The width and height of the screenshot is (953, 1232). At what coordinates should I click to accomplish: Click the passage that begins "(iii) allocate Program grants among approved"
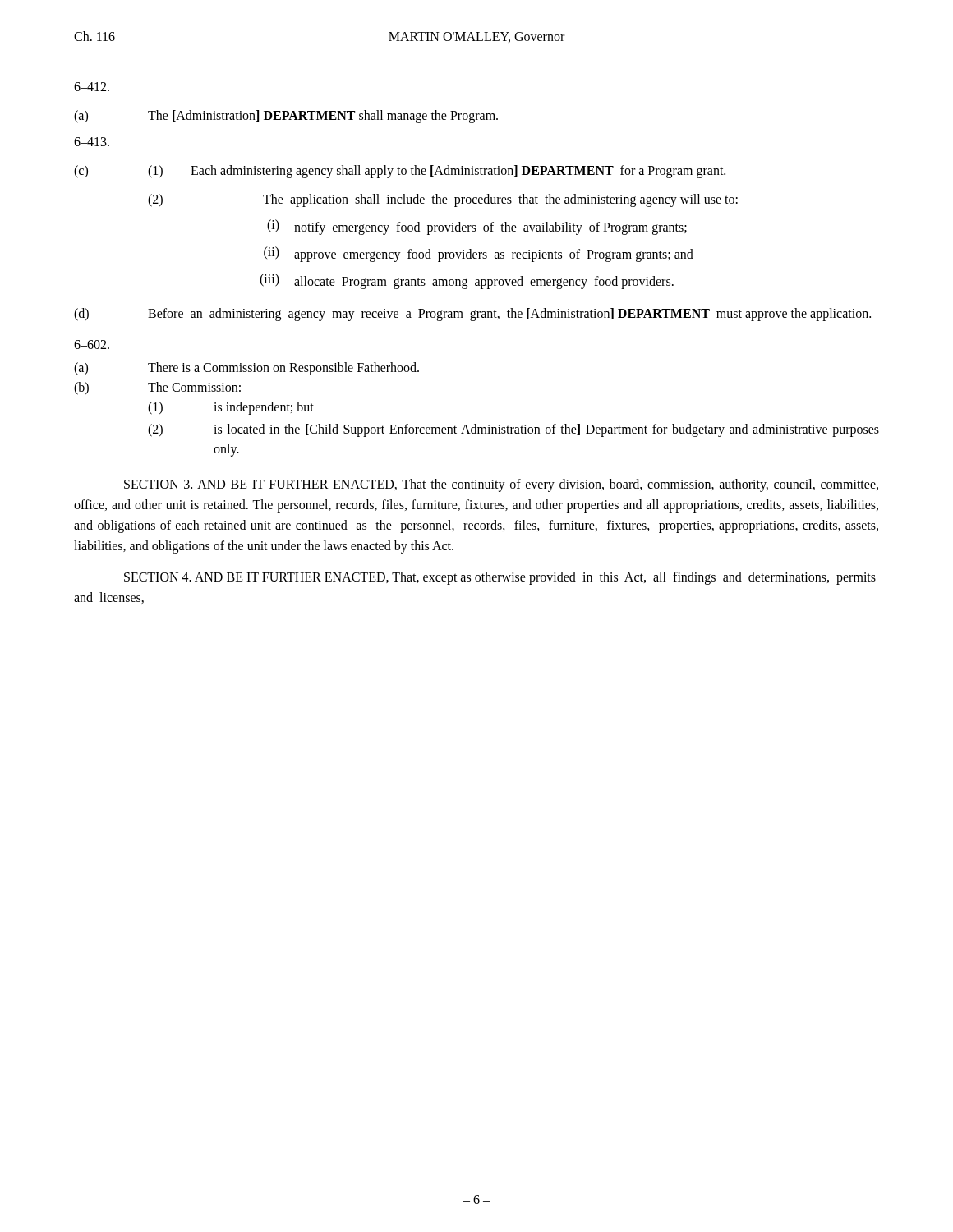click(476, 282)
